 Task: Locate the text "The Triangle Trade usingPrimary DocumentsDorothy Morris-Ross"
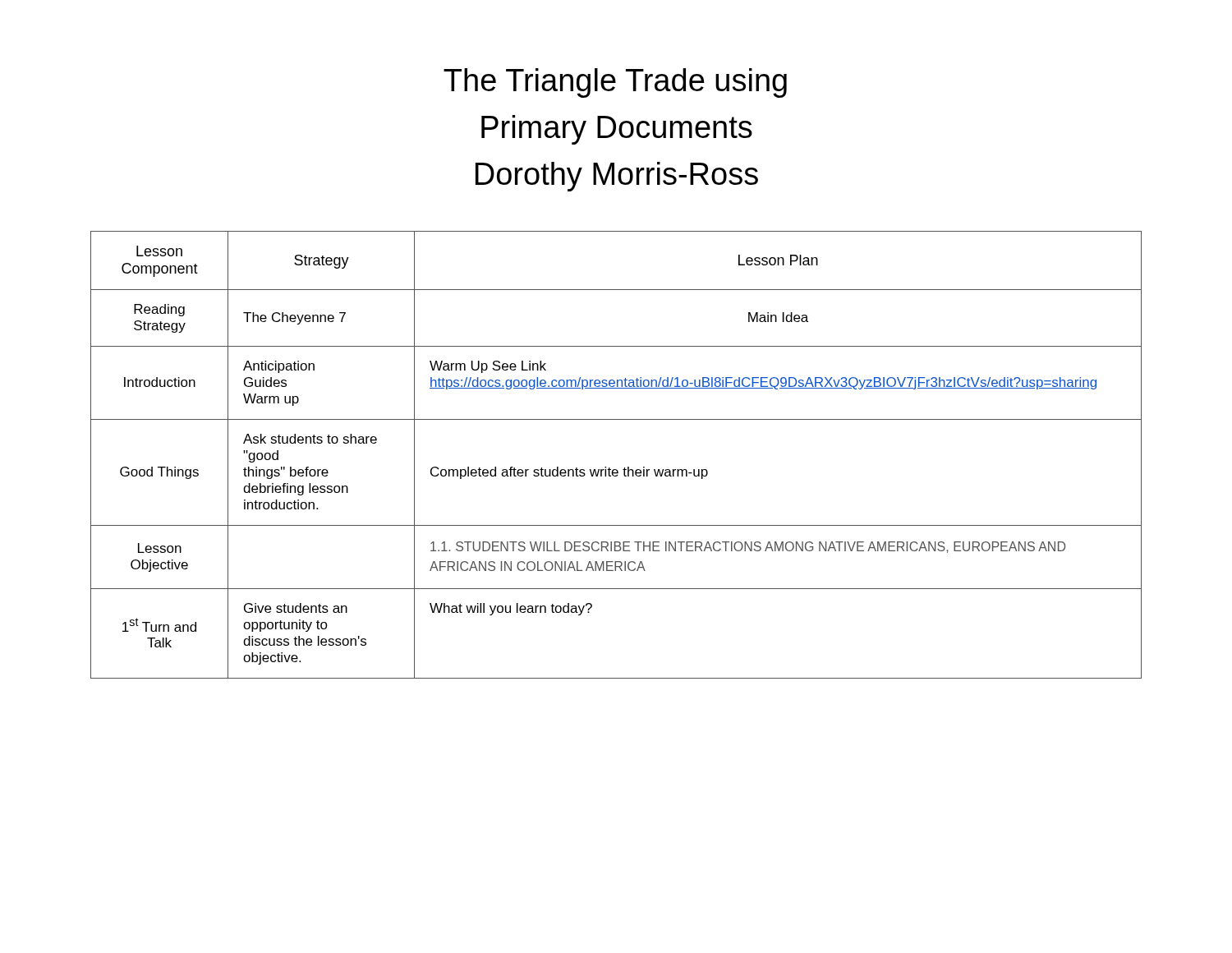(x=616, y=128)
